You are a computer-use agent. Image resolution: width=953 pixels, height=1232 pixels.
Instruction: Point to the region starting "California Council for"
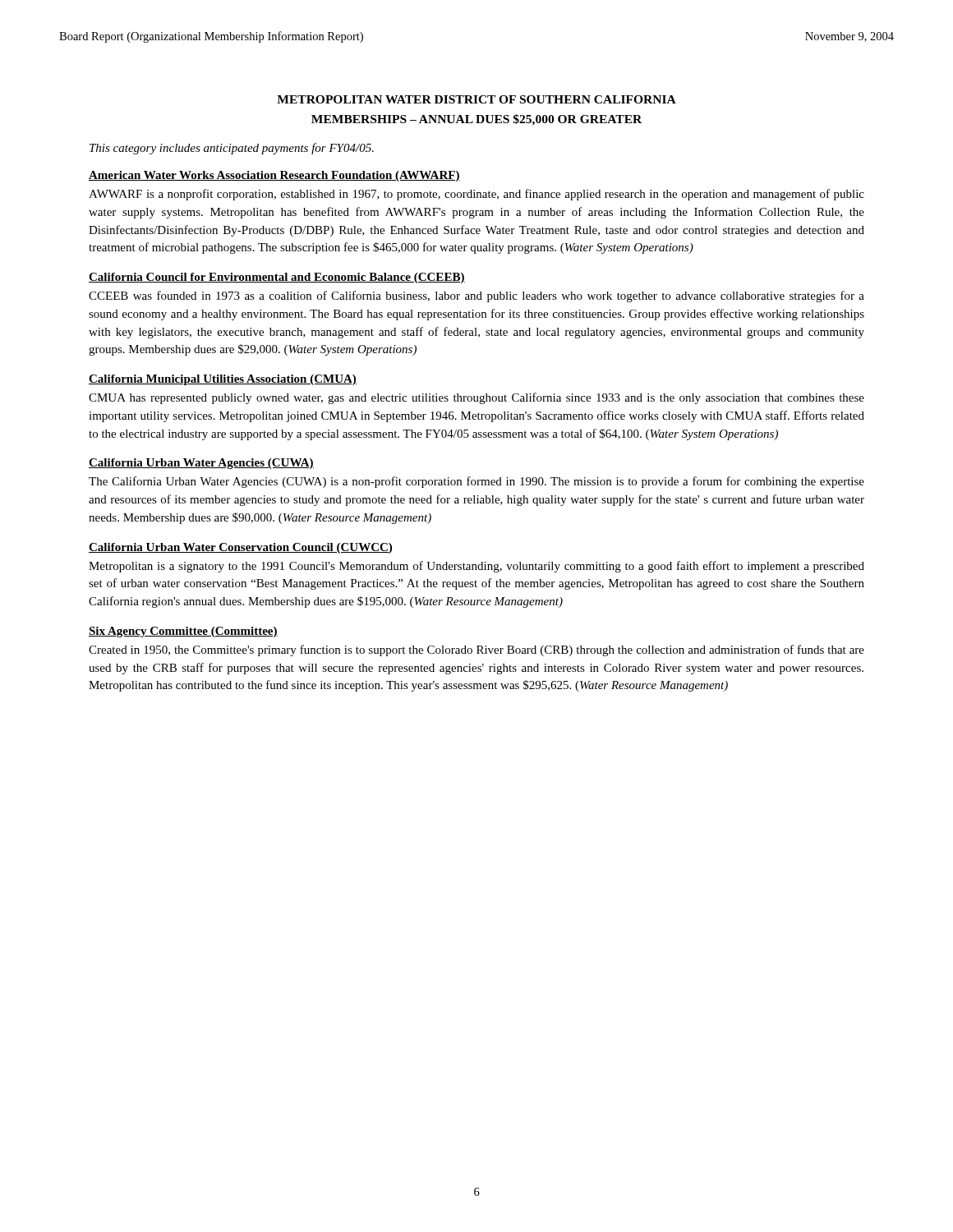click(277, 277)
